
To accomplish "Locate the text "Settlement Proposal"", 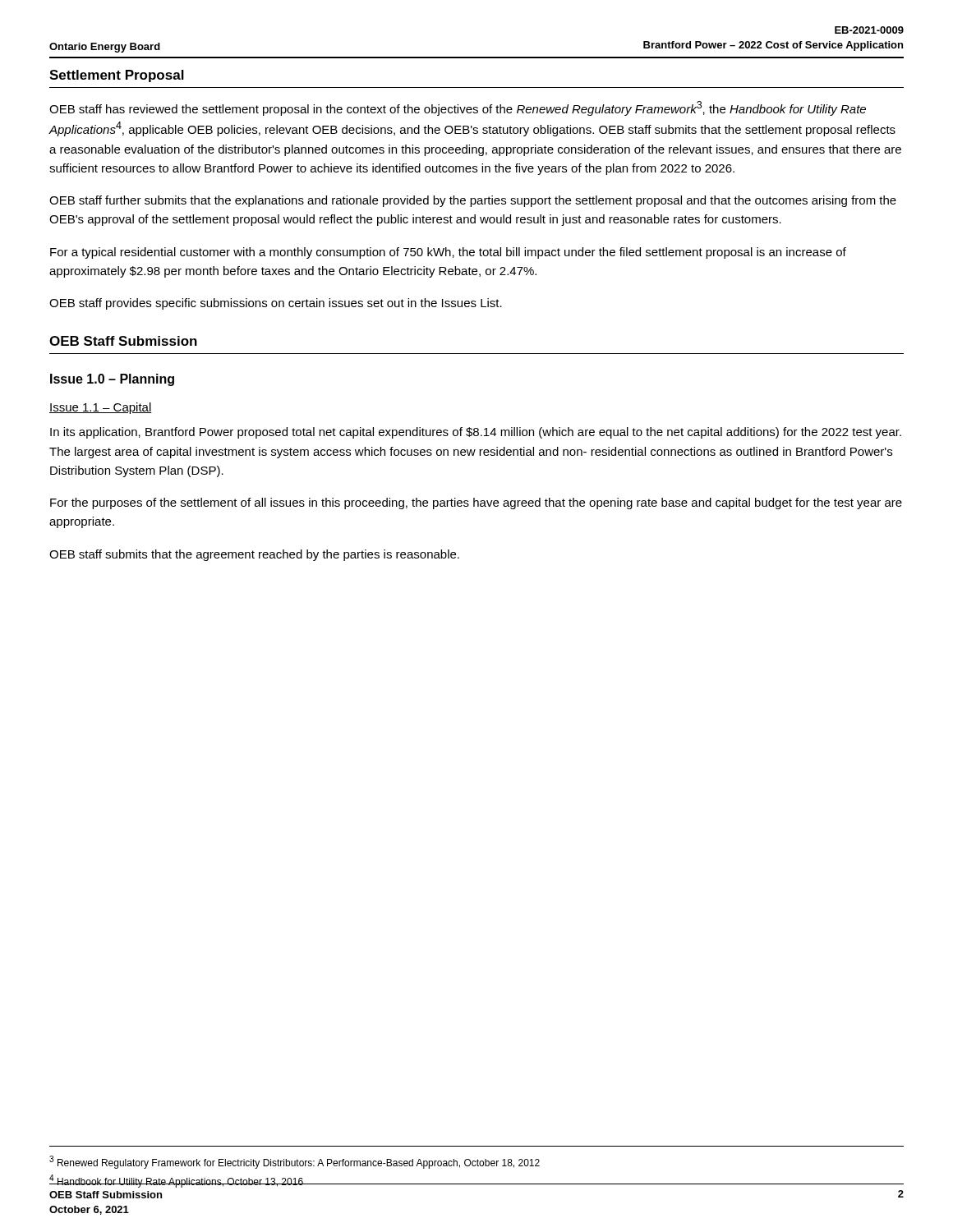I will (x=117, y=75).
